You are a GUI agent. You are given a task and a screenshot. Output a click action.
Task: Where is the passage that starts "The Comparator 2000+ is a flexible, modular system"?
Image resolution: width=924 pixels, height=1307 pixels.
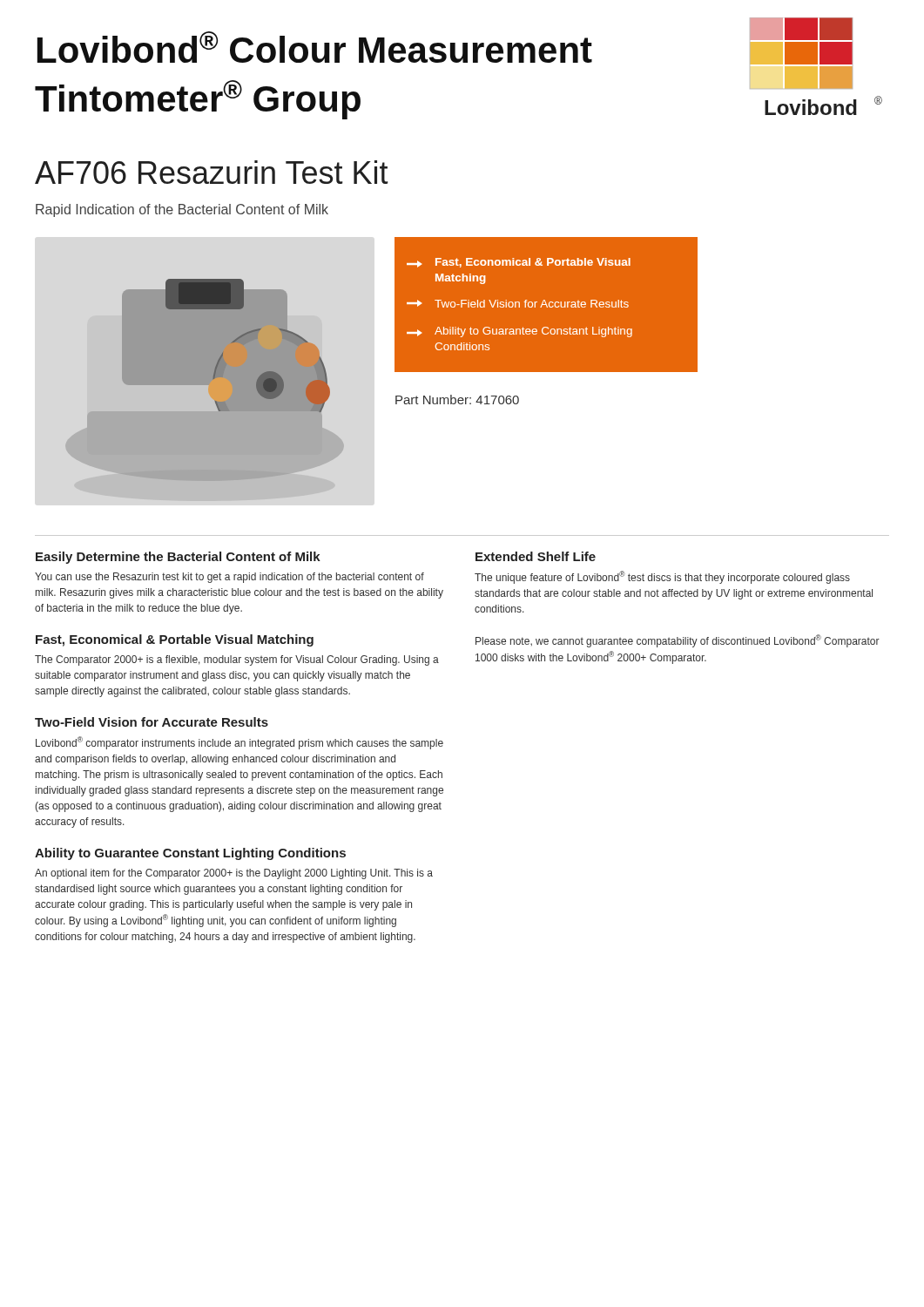(237, 675)
